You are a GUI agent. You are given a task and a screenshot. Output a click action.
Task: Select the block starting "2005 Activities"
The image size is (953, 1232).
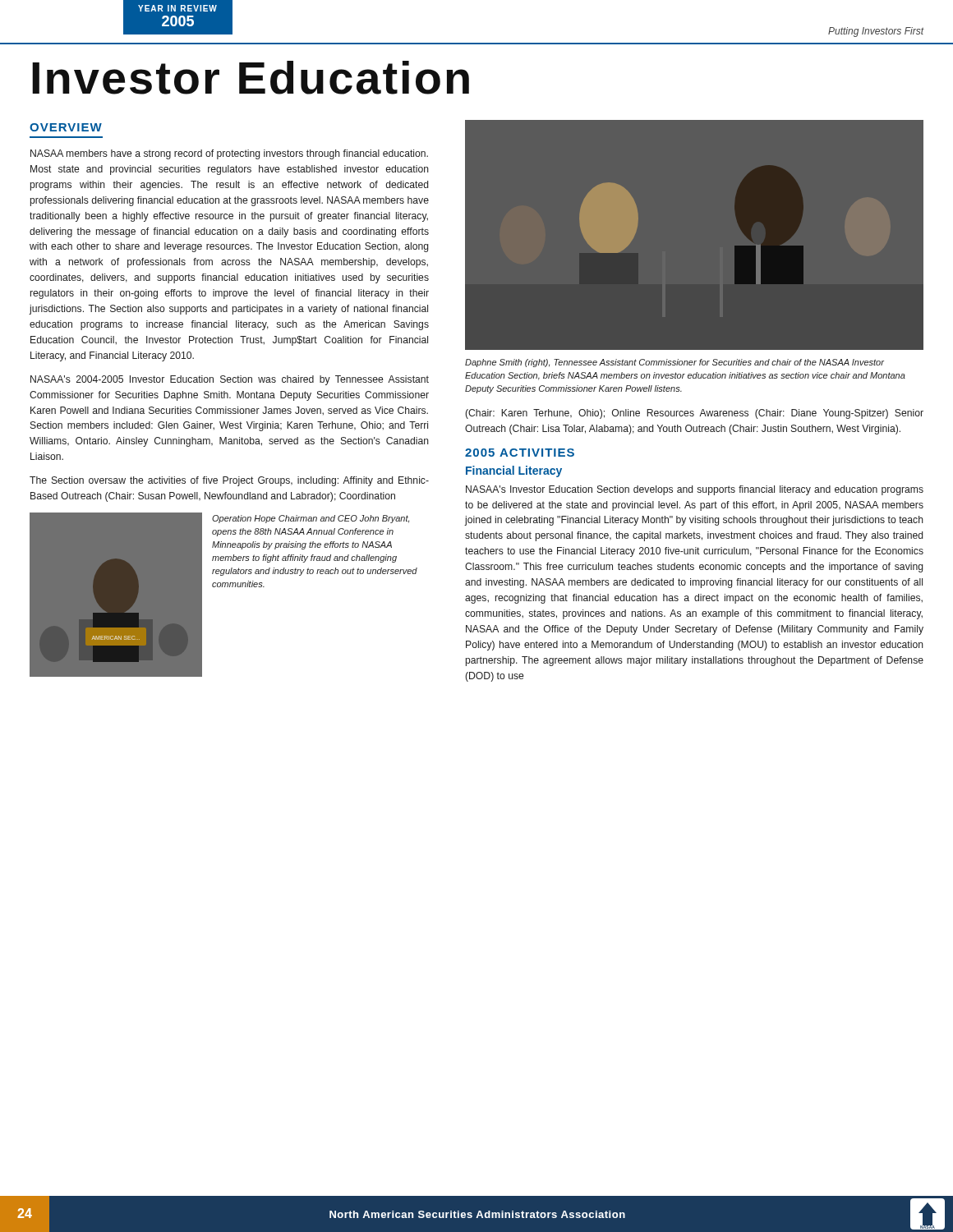(x=520, y=452)
